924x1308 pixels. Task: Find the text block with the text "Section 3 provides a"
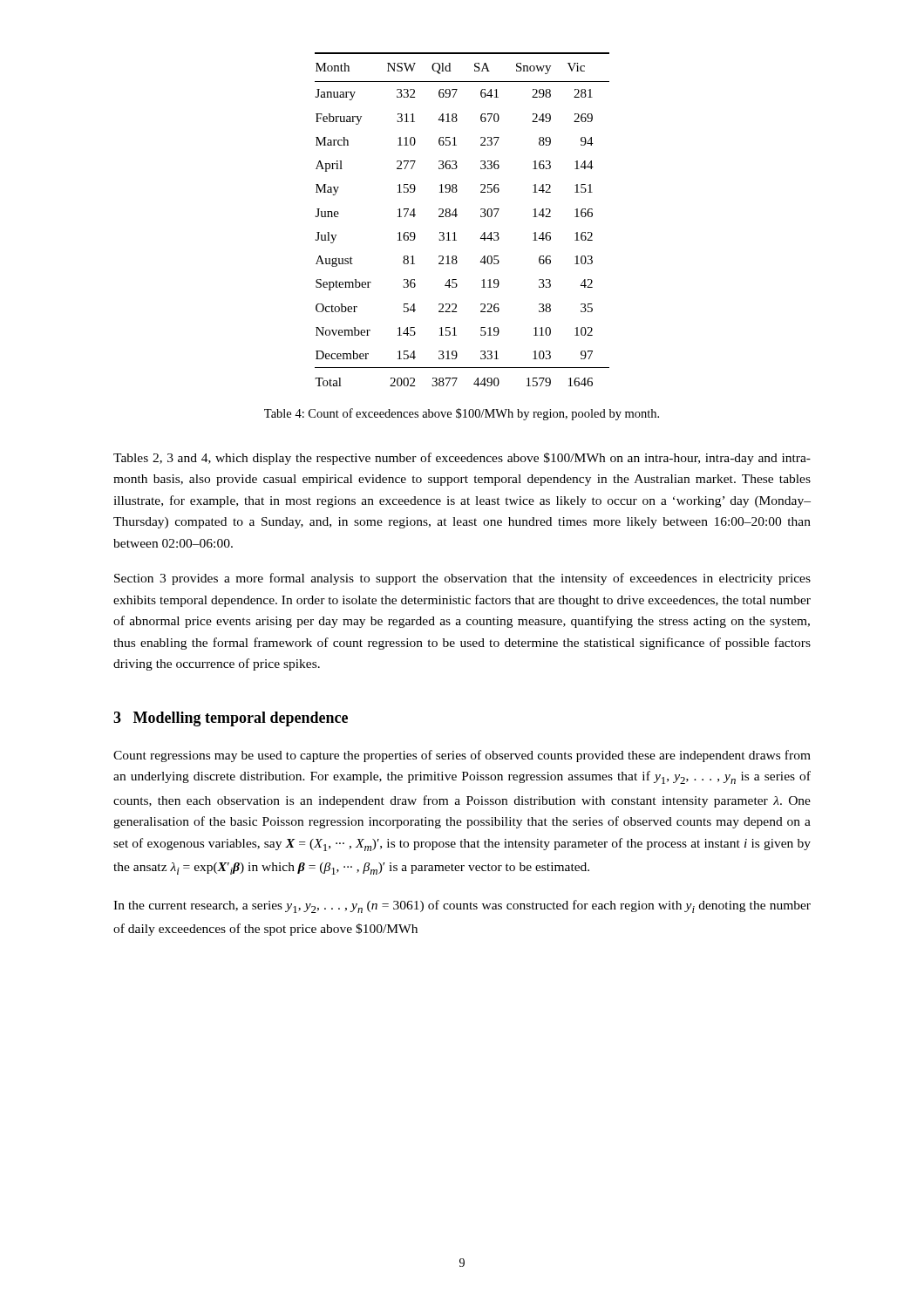(x=462, y=621)
